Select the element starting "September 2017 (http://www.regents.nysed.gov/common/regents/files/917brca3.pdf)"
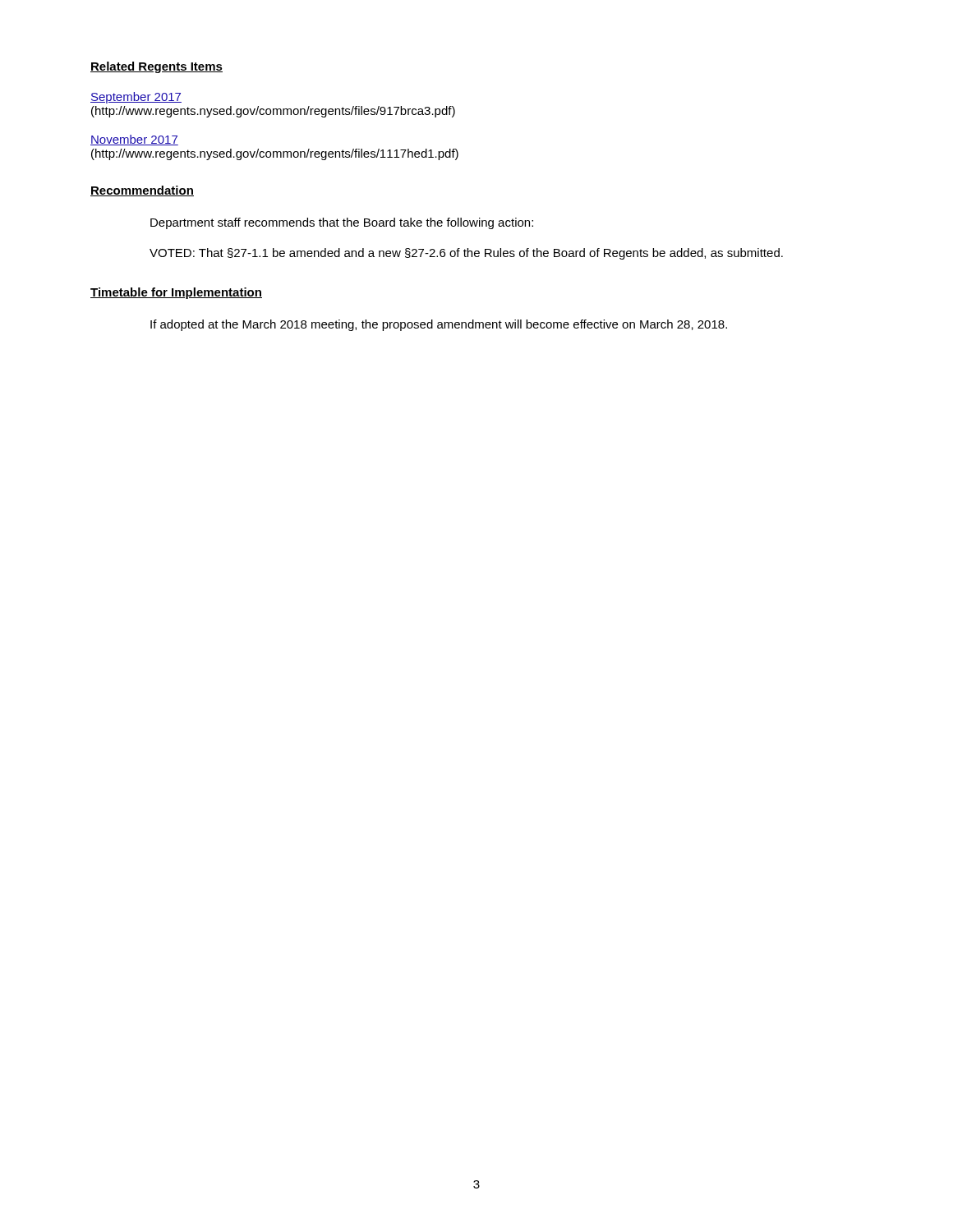This screenshot has height=1232, width=953. pos(273,103)
